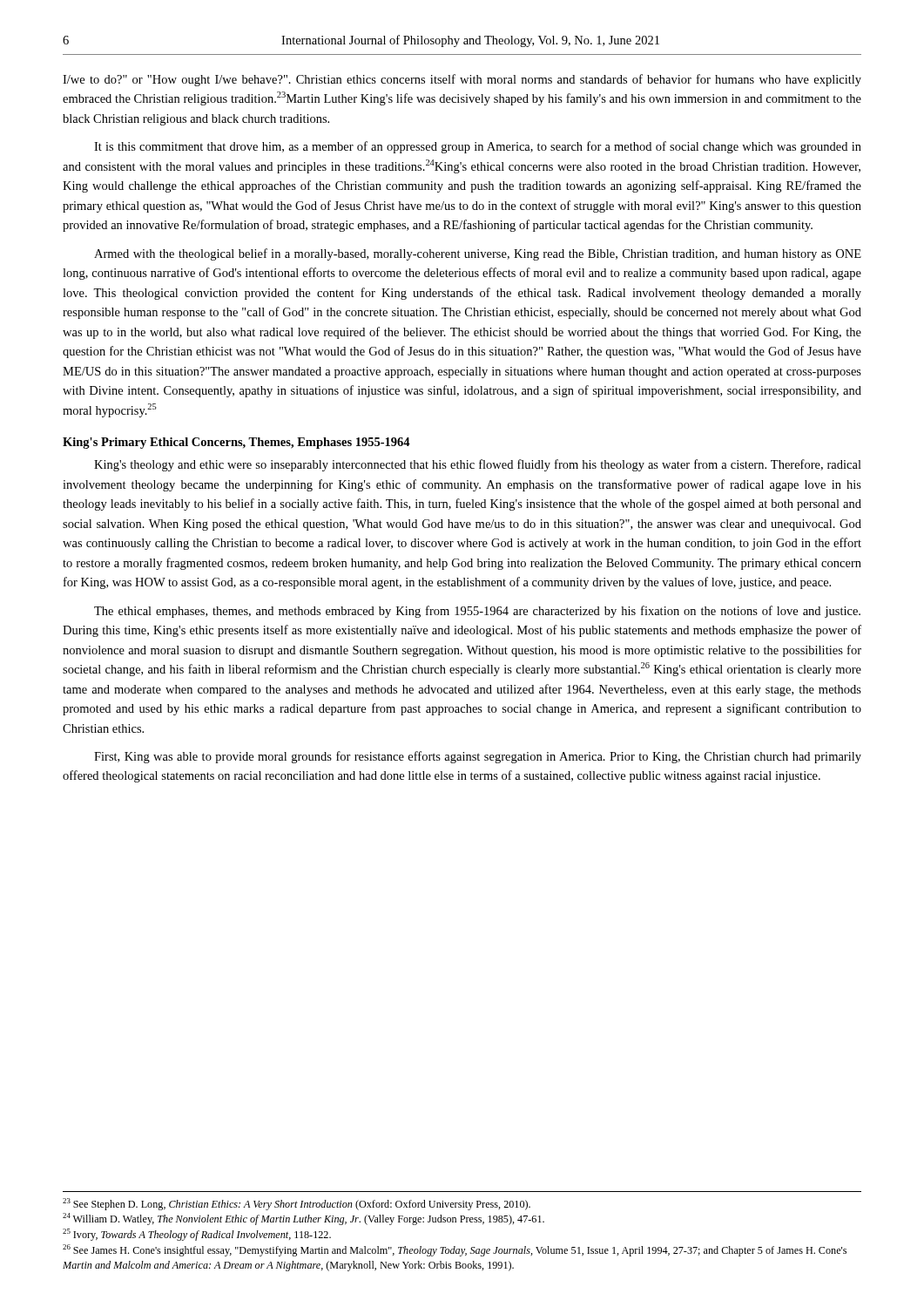Find the text block that says "First, King was able to"
924x1307 pixels.
(x=462, y=766)
